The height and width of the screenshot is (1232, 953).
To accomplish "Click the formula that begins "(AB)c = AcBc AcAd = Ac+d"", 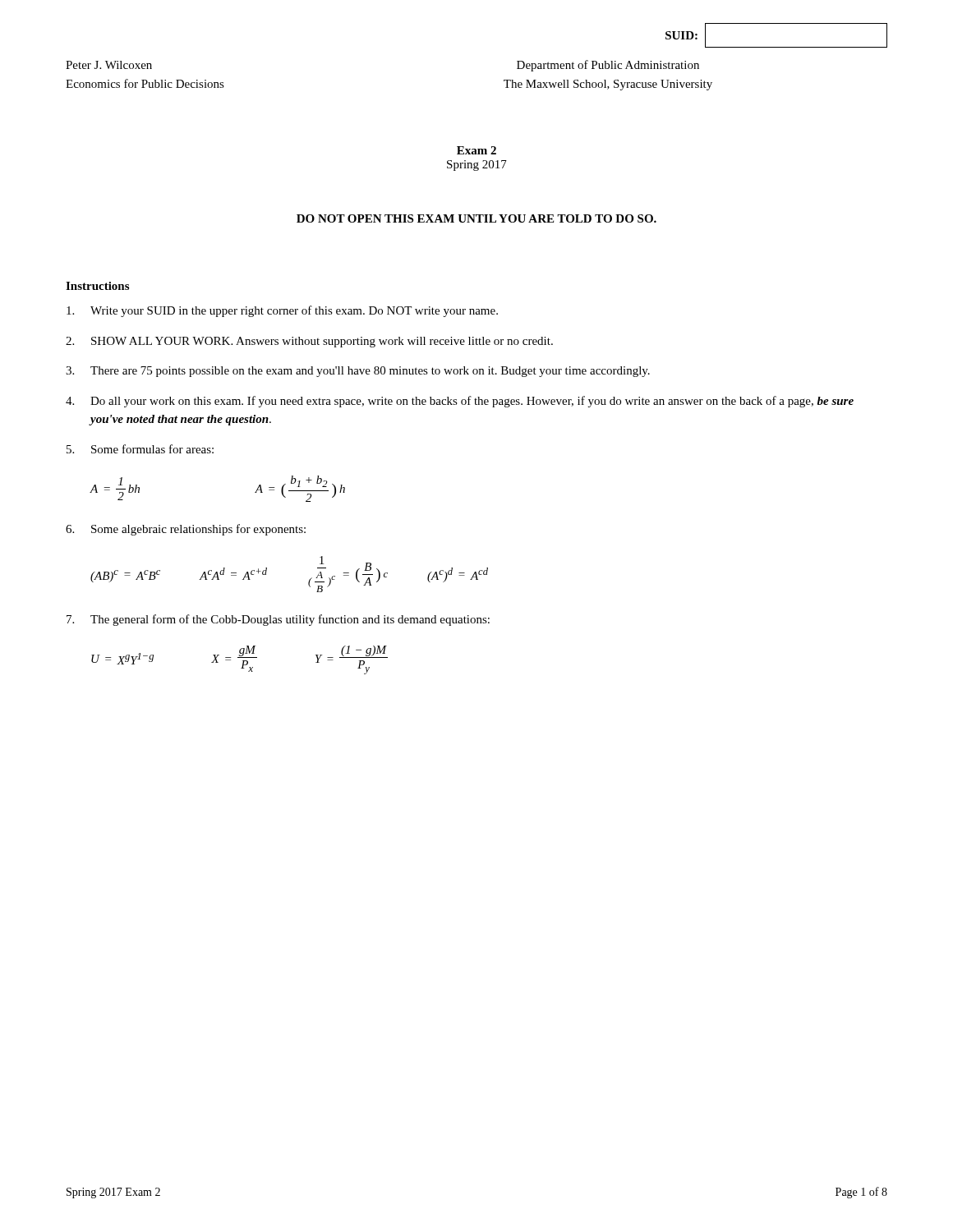I will pyautogui.click(x=289, y=574).
